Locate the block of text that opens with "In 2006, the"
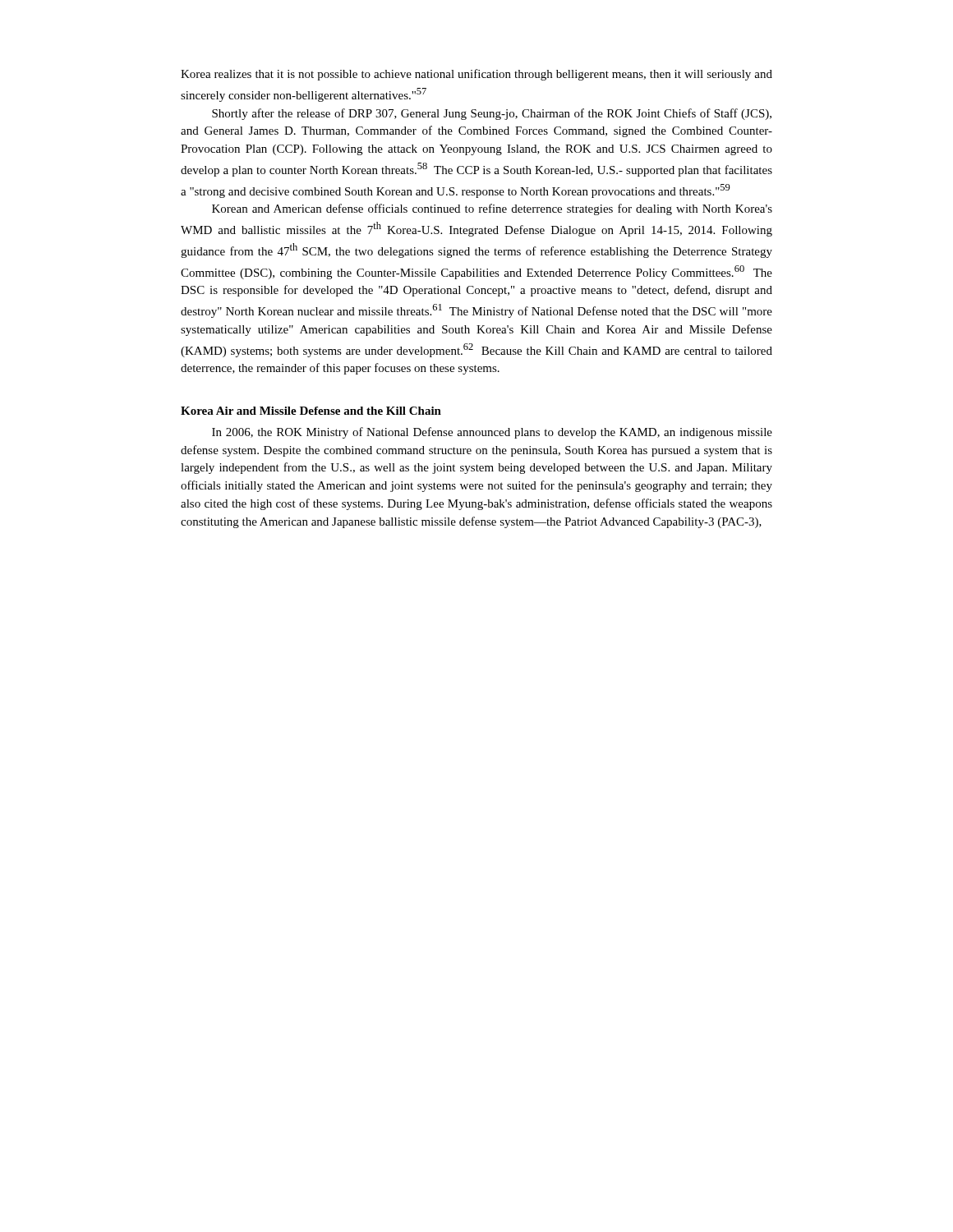 point(476,477)
